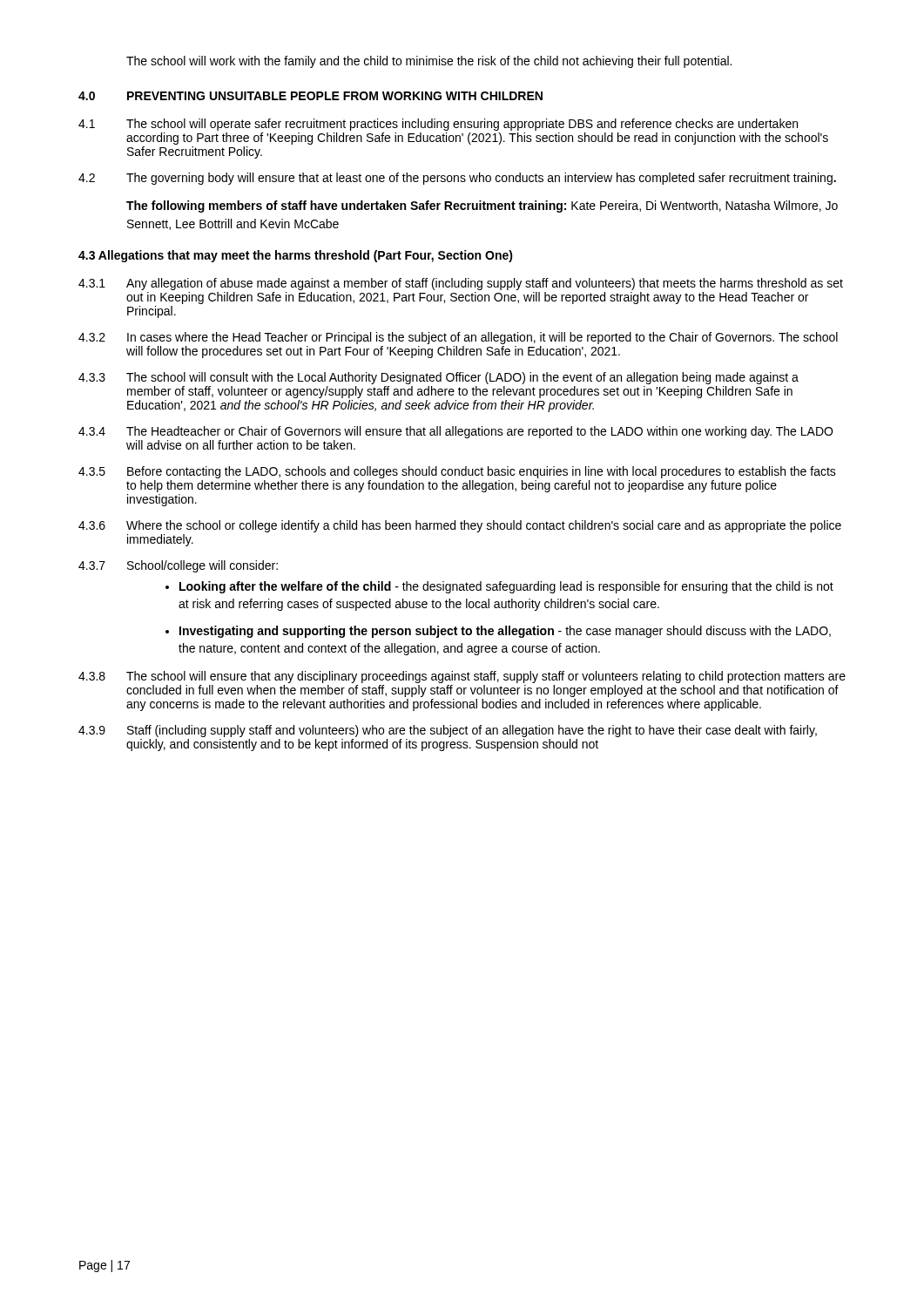
Task: Locate the list item with the text "Looking after the welfare of the child"
Action: click(506, 595)
